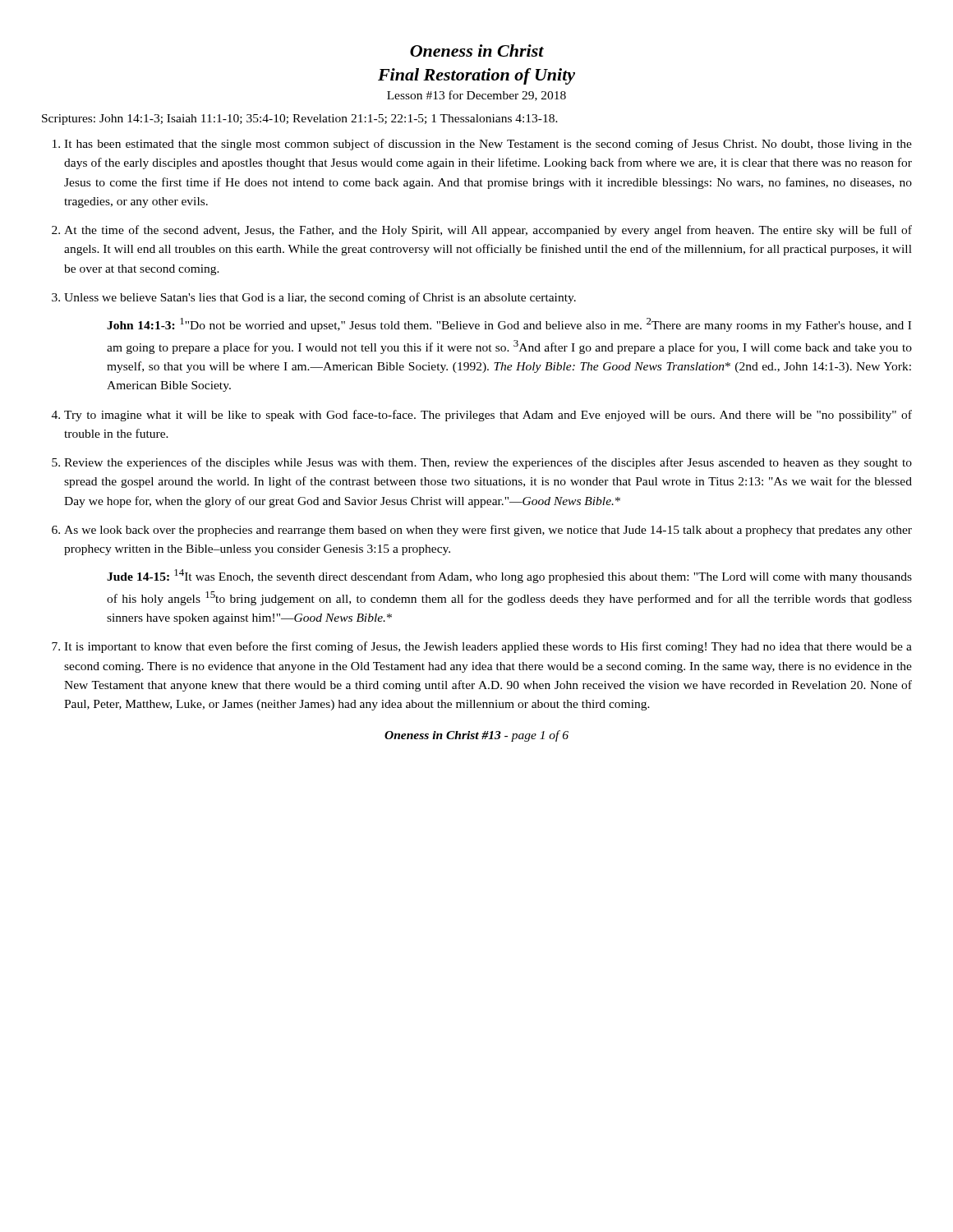The height and width of the screenshot is (1232, 953).
Task: Find the text block that reads "Scriptures: John 14:1-3; Isaiah 11:1-10; 35:4-10;"
Action: (x=300, y=118)
